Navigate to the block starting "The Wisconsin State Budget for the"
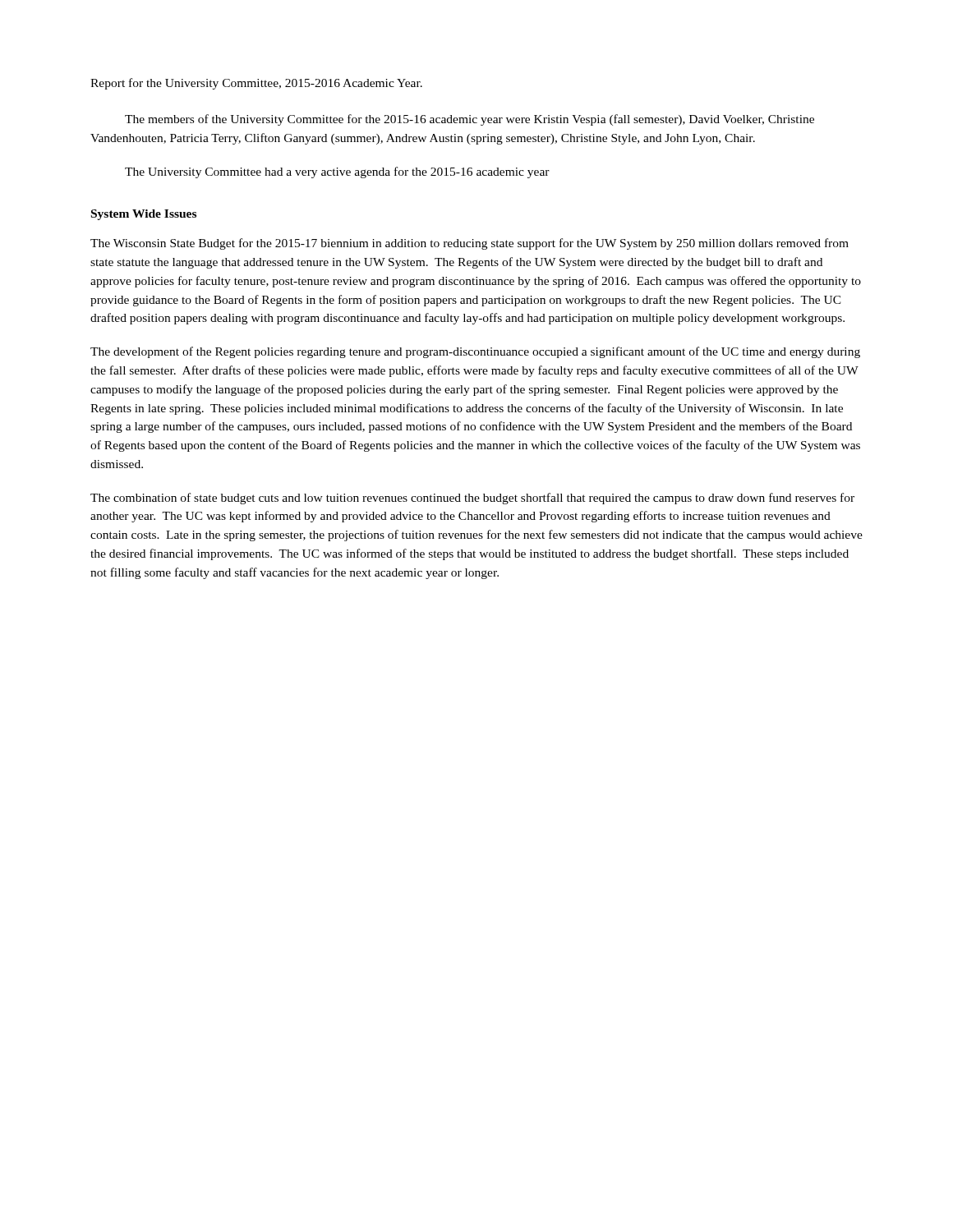Viewport: 953px width, 1232px height. tap(476, 280)
